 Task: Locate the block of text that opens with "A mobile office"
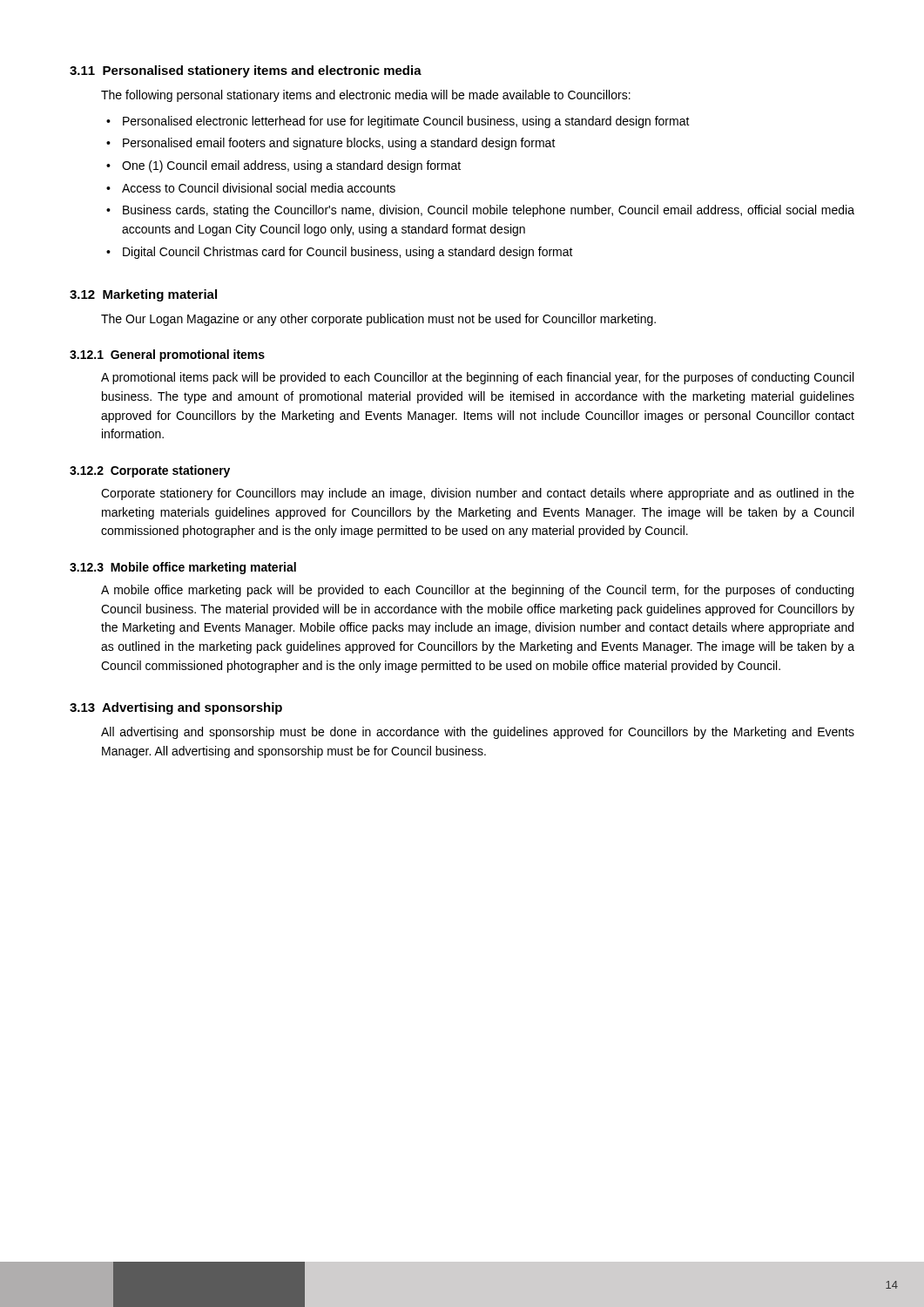tap(478, 628)
